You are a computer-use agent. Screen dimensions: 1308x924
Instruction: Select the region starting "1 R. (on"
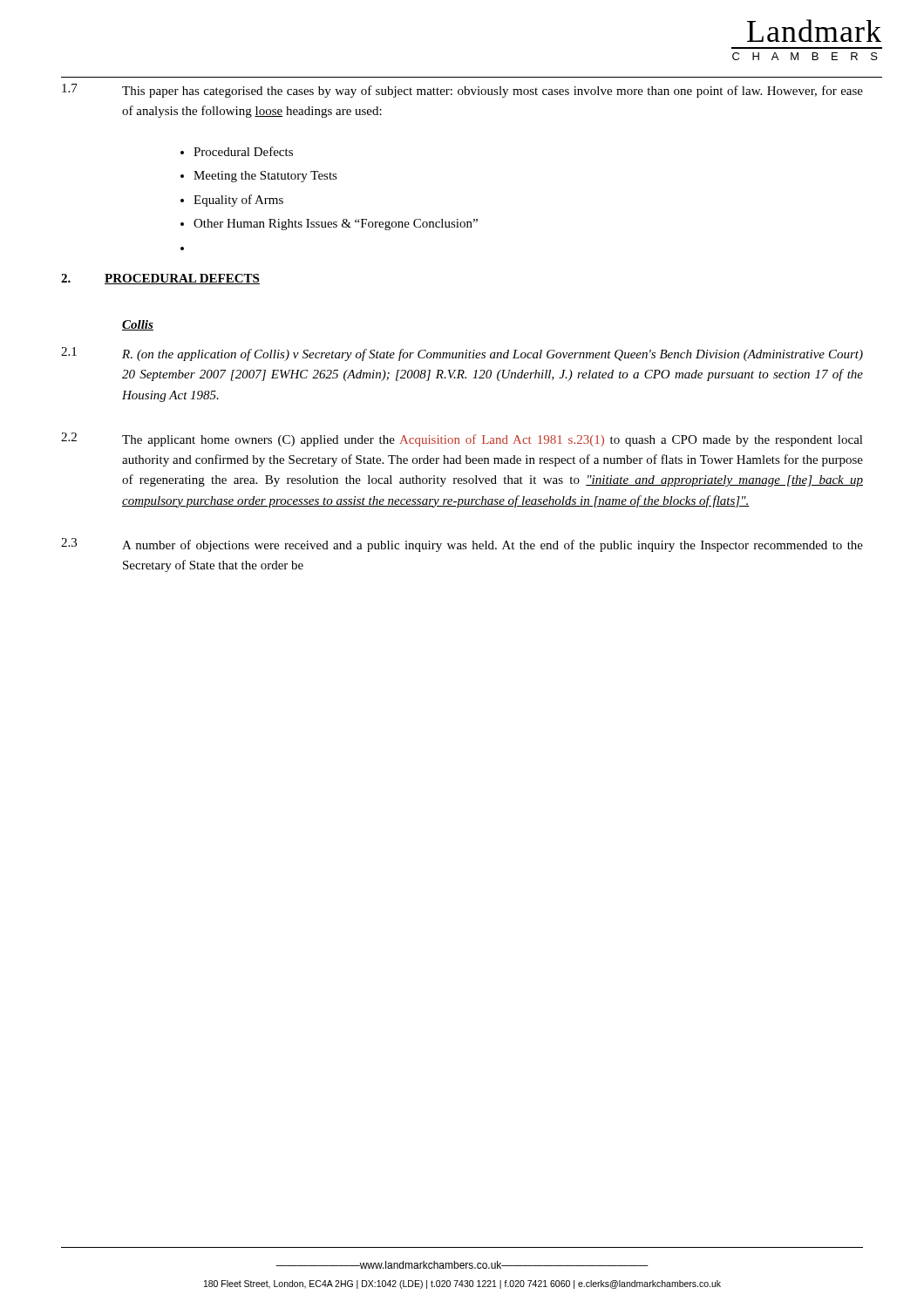[462, 375]
